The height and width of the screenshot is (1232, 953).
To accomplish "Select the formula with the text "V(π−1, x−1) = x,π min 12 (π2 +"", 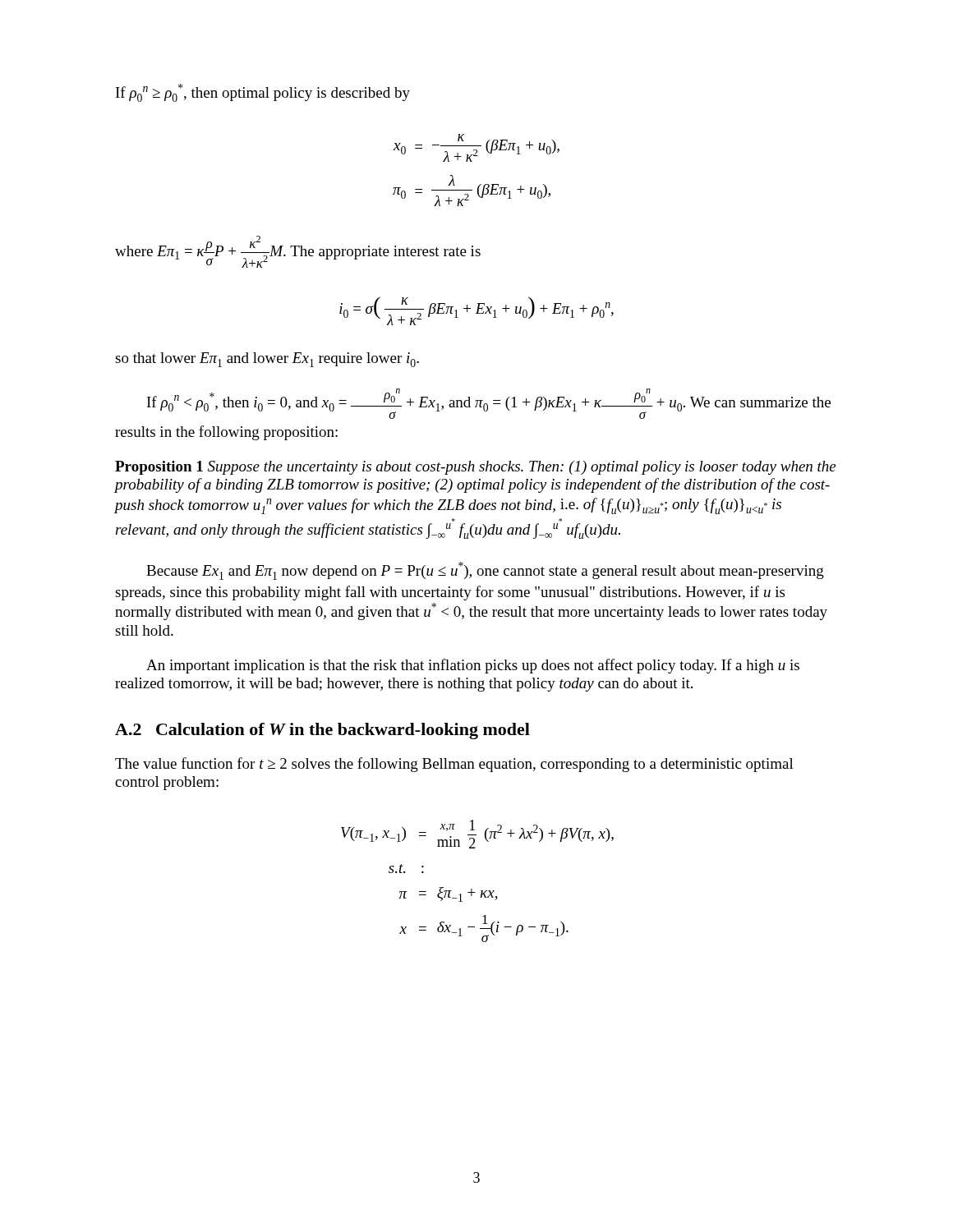I will 476,882.
